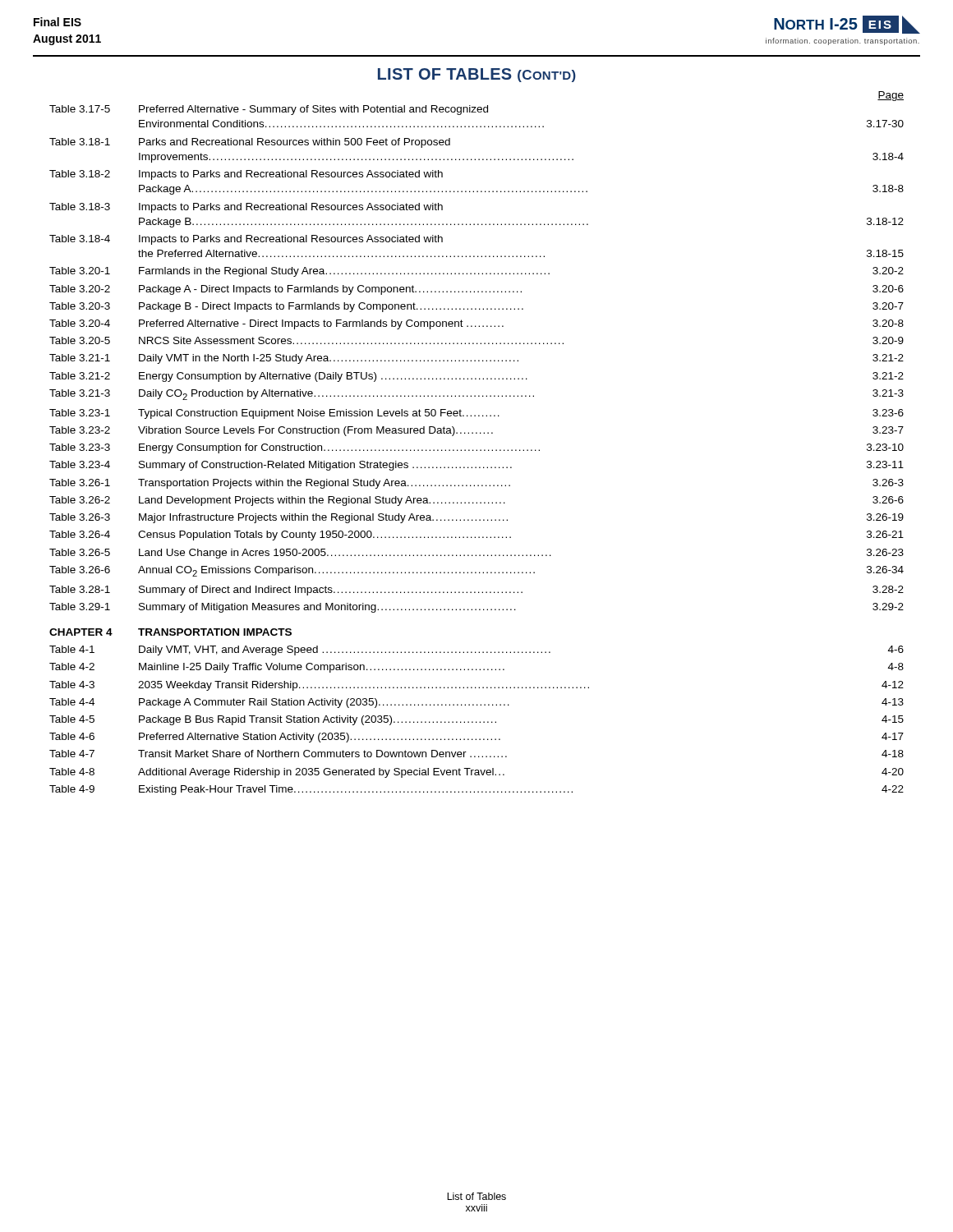Image resolution: width=953 pixels, height=1232 pixels.
Task: Point to the region starting "Table 3.21-1 Daily VMT in"
Action: pos(476,359)
